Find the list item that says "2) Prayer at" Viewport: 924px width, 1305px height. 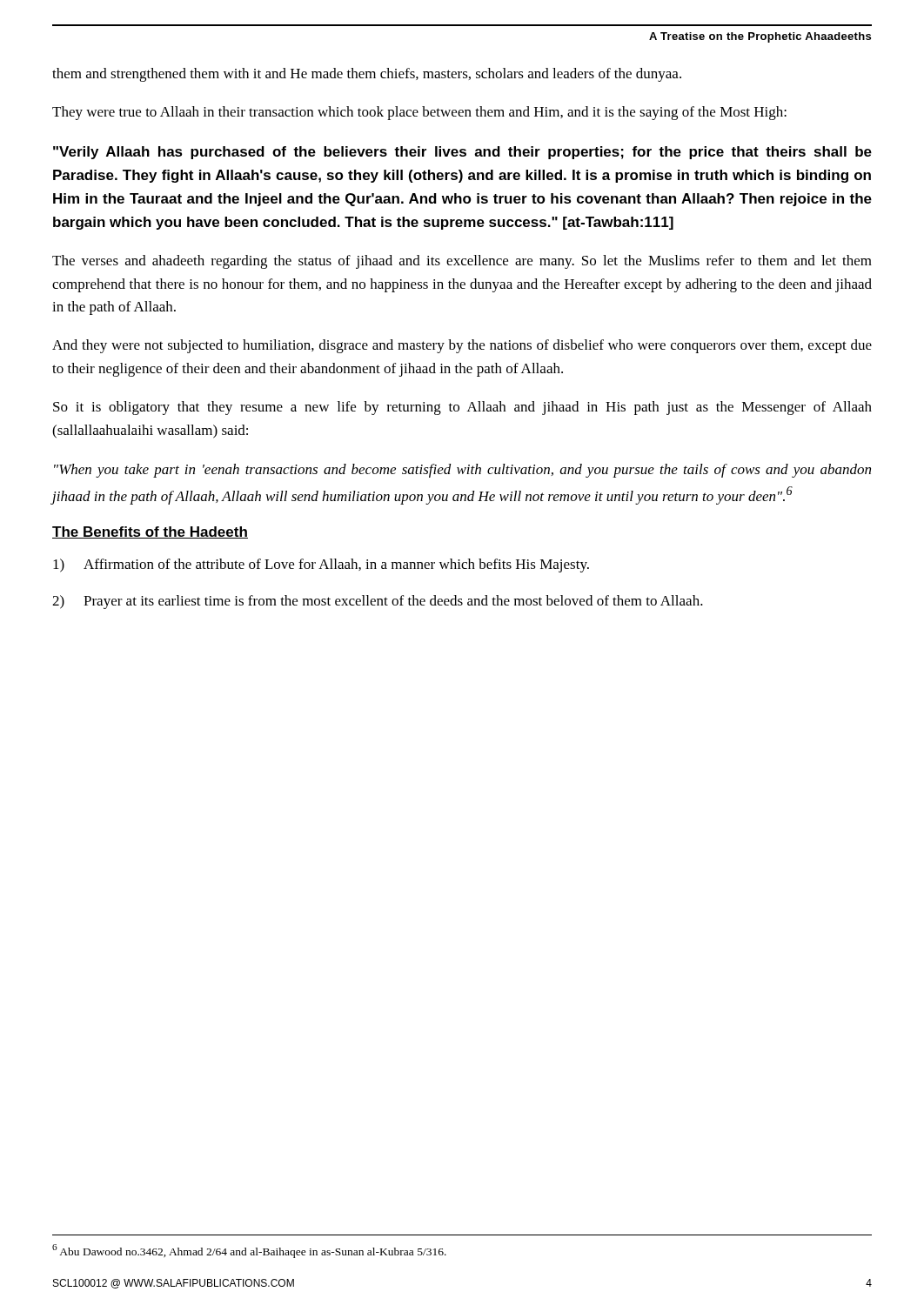[462, 601]
